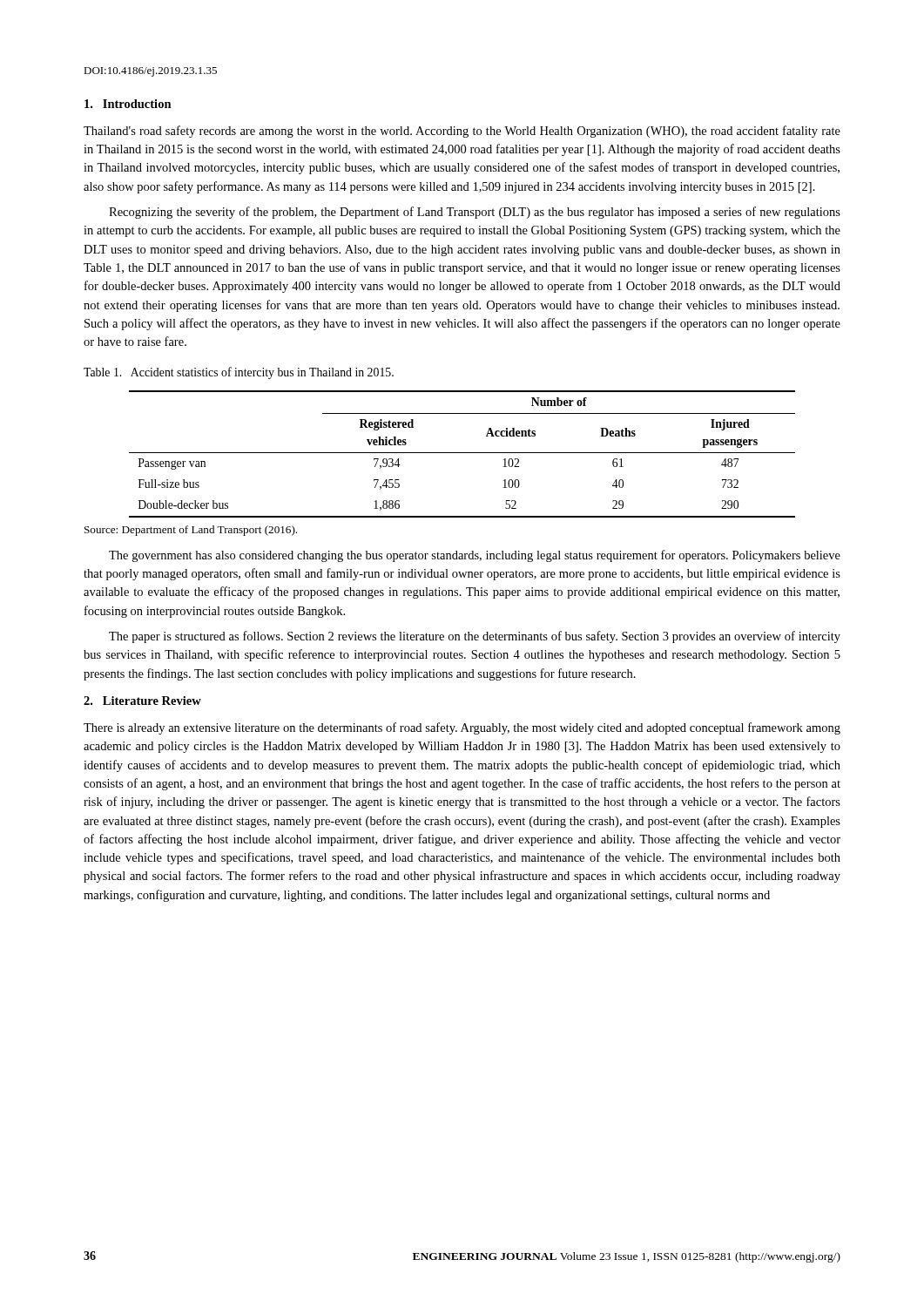Locate the block starting "Thailand's road safety records are"
The image size is (924, 1307).
click(x=462, y=237)
